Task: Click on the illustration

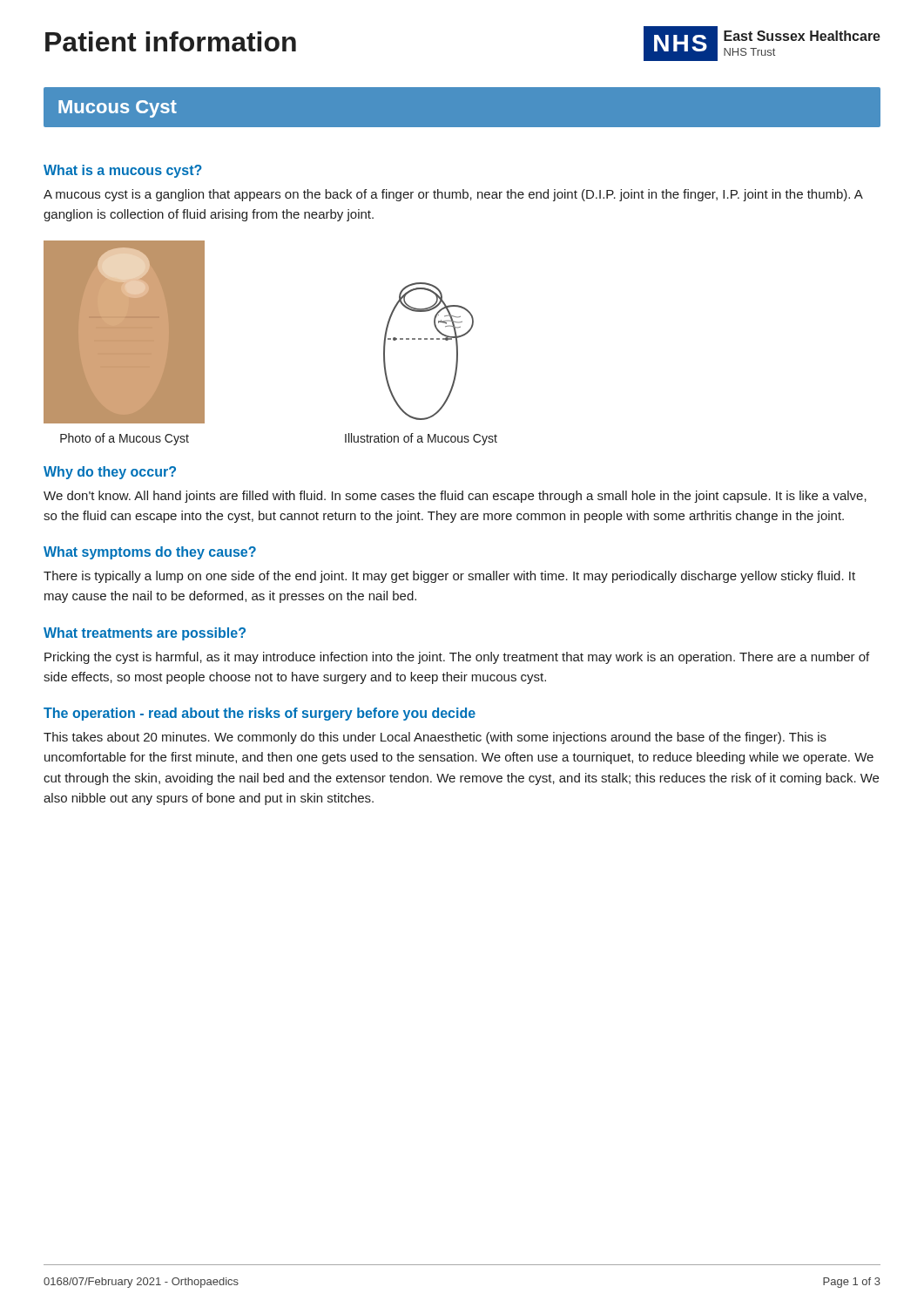Action: (421, 348)
